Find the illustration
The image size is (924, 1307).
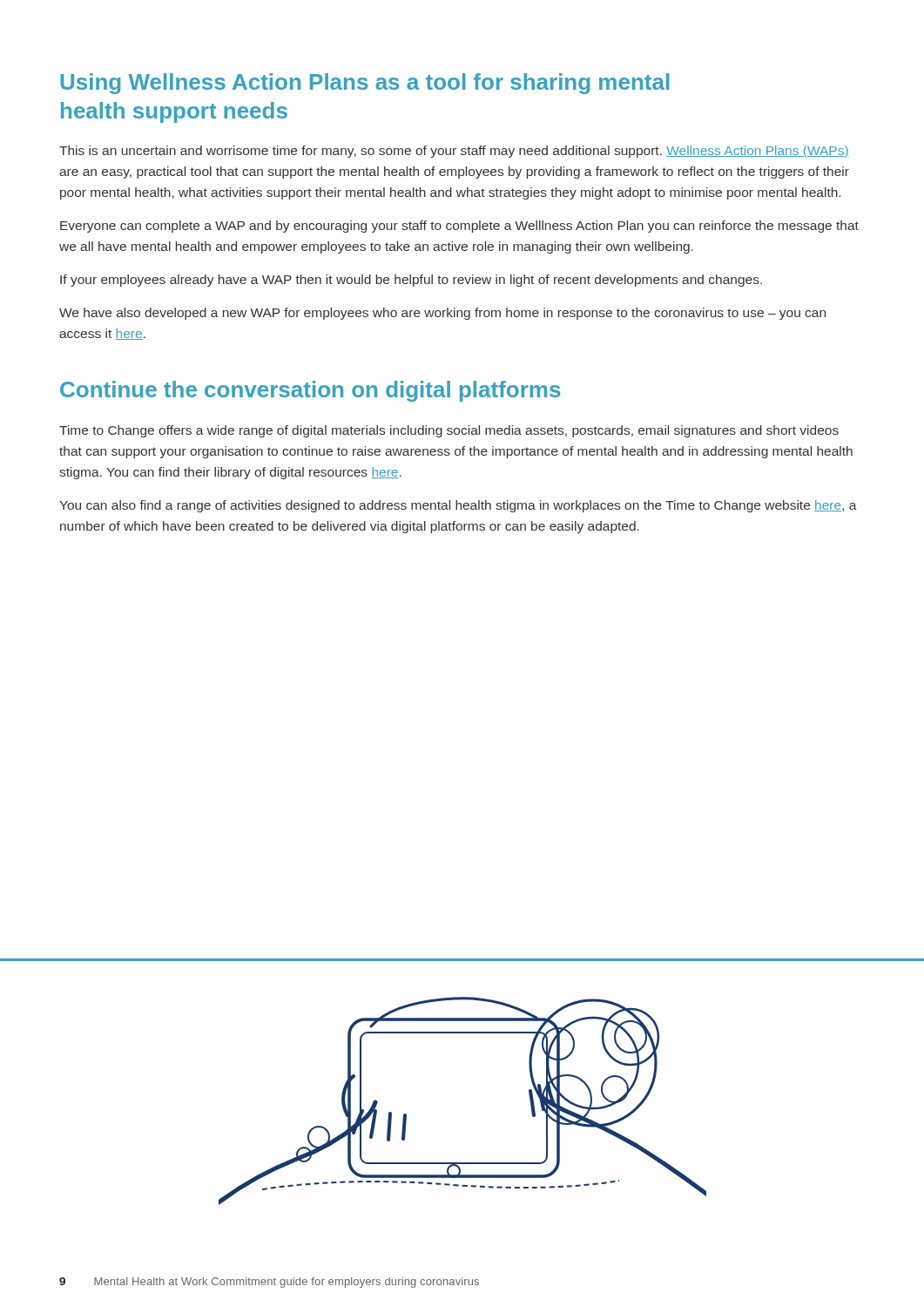[x=462, y=1094]
